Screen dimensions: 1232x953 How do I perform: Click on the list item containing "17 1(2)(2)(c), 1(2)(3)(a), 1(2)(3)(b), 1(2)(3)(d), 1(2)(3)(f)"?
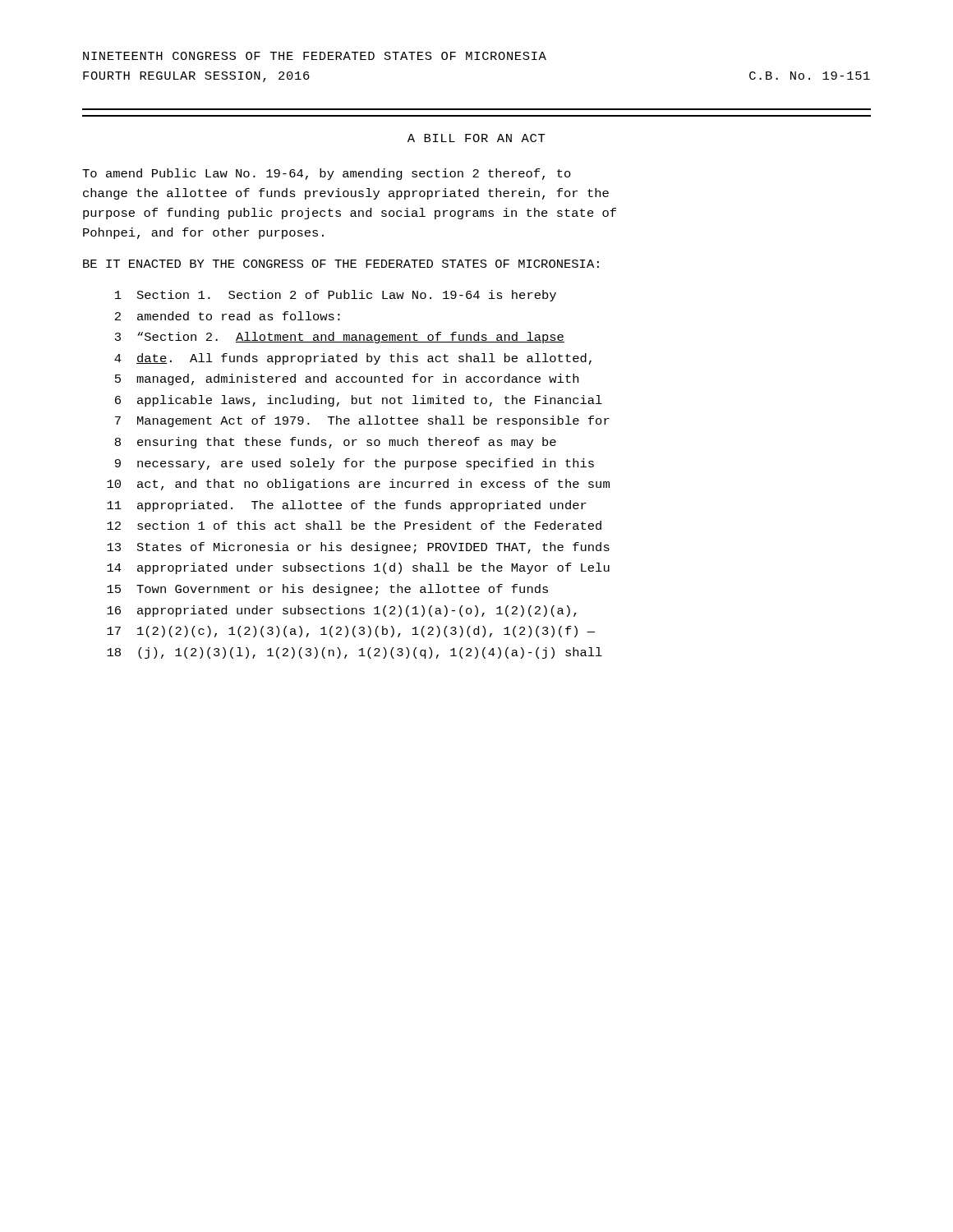[476, 632]
